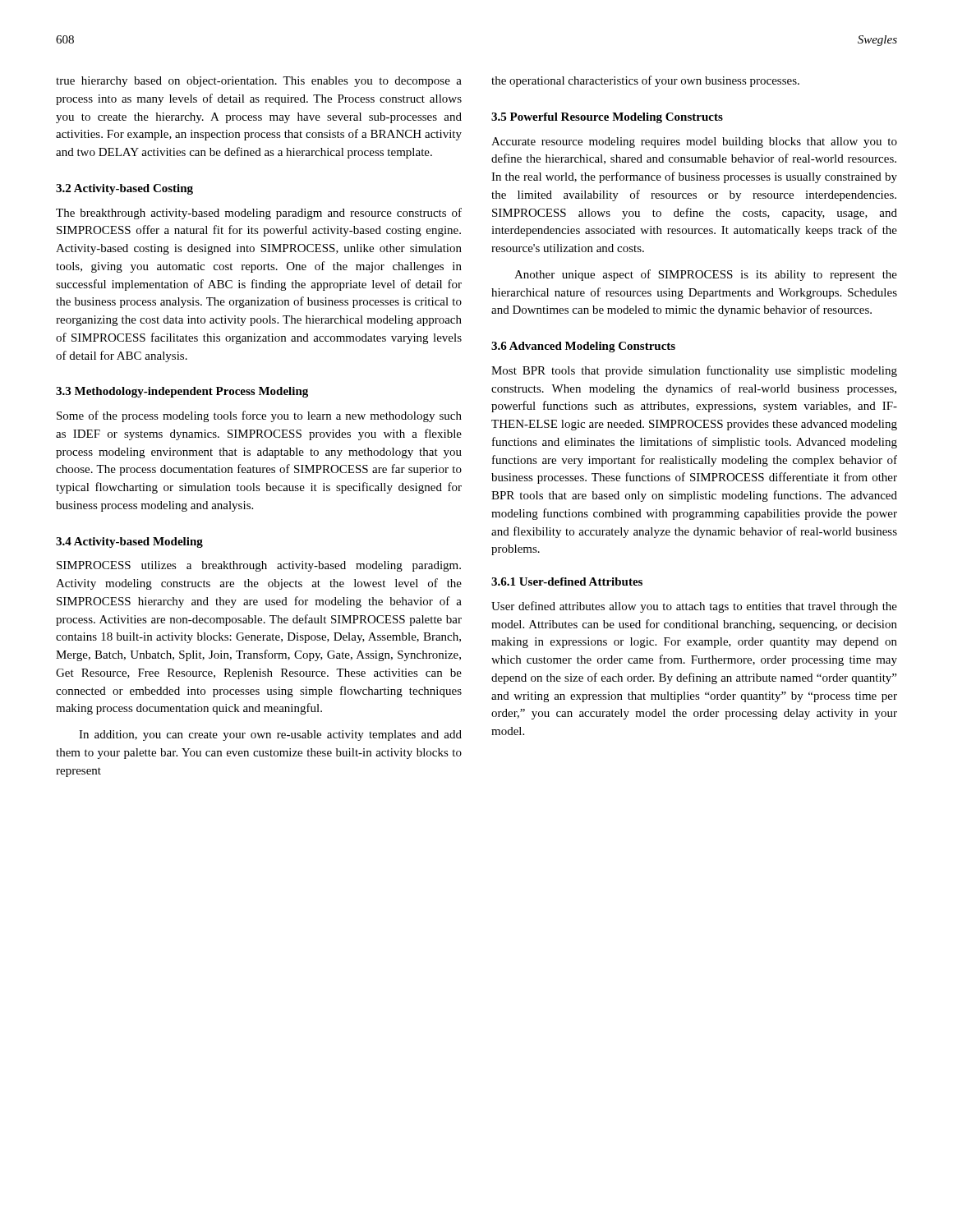Click the passage that begins "true hierarchy based on"
This screenshot has height=1232, width=953.
pyautogui.click(x=259, y=117)
